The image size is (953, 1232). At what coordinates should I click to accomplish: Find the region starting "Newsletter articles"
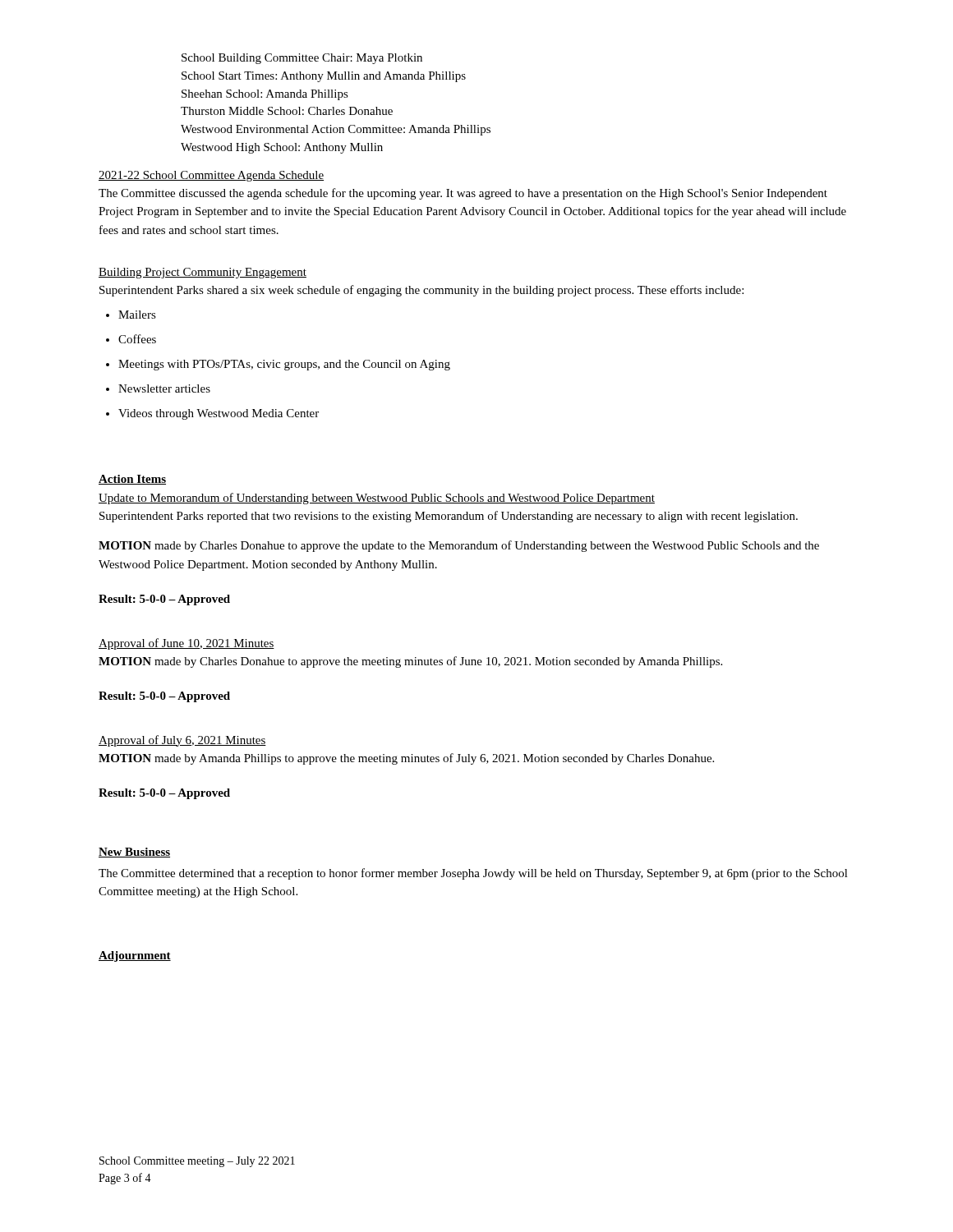158,388
